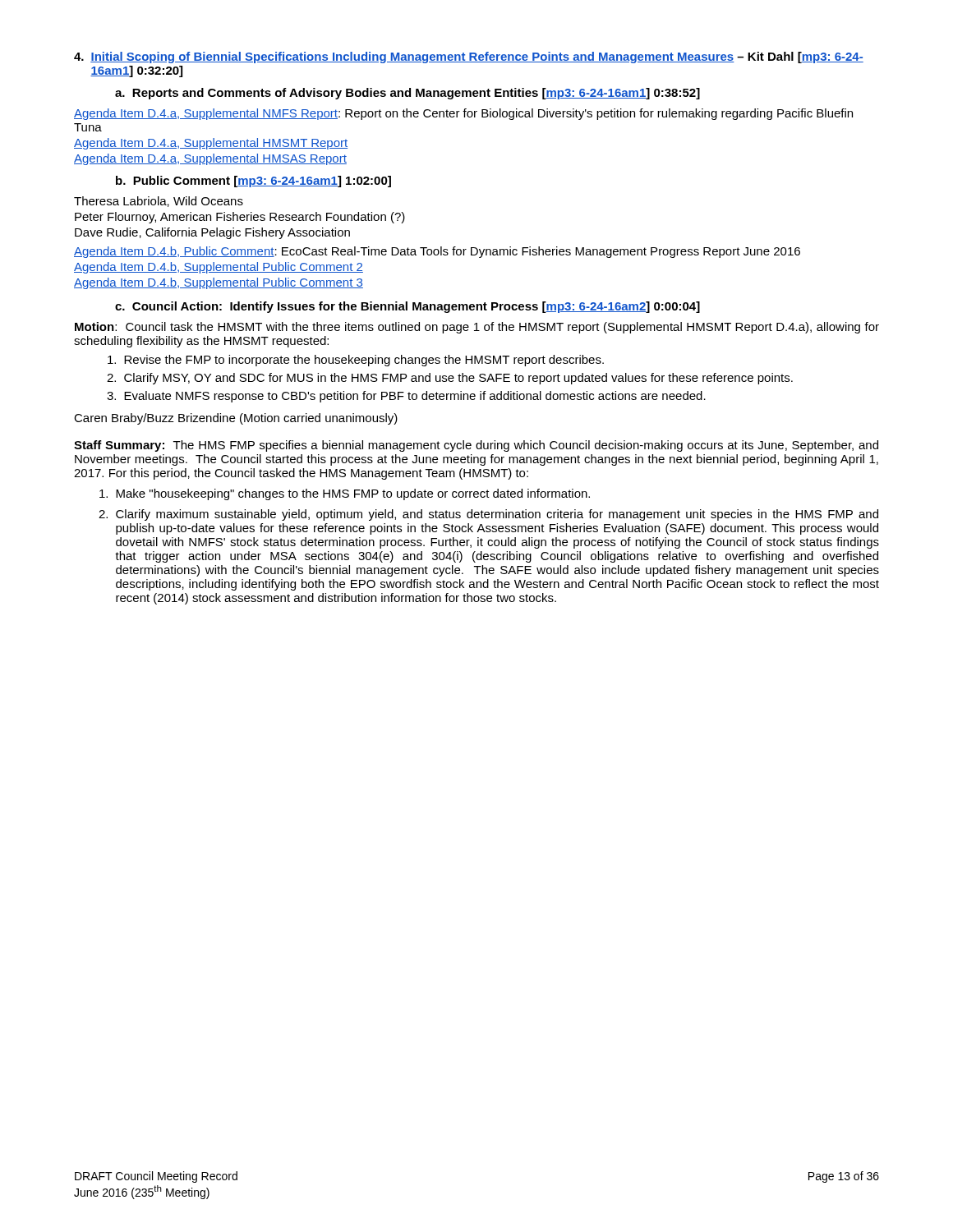Find the region starting "2. Clarify maximum sustainable yield,"
Viewport: 953px width, 1232px height.
click(489, 556)
